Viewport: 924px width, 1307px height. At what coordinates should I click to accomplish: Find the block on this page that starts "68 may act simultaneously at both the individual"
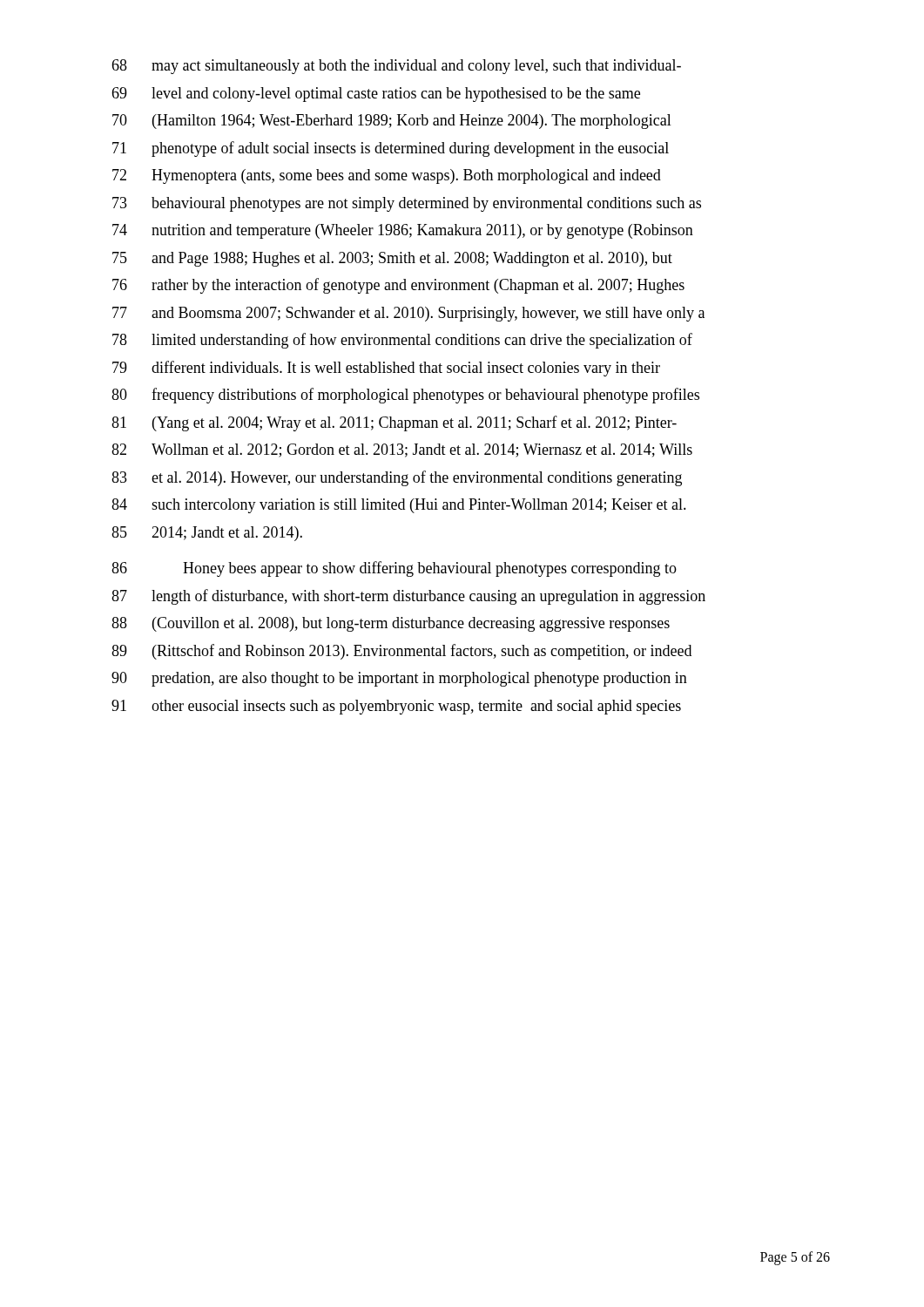[x=462, y=386]
